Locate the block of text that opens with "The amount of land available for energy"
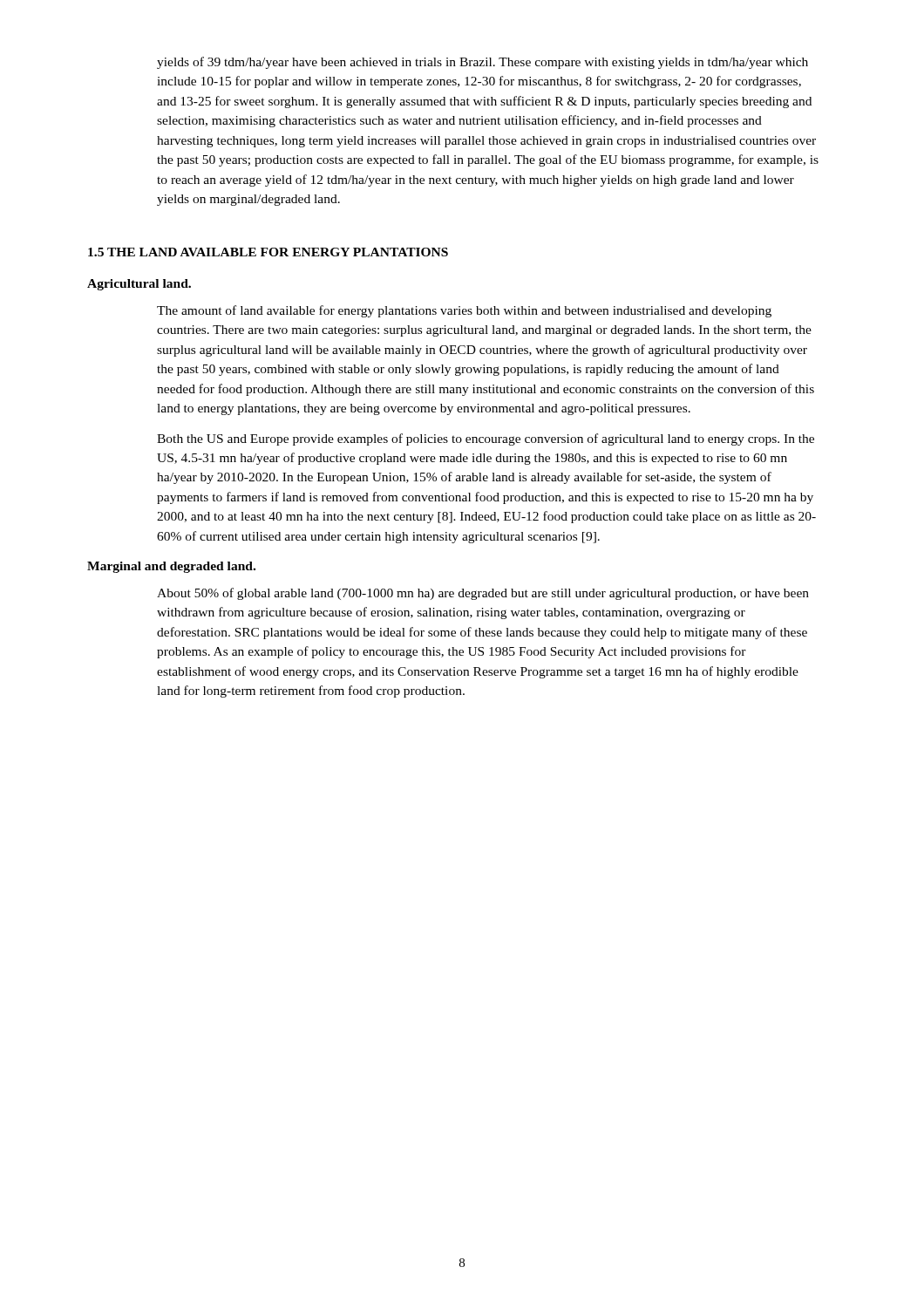This screenshot has height=1308, width=924. 488,423
